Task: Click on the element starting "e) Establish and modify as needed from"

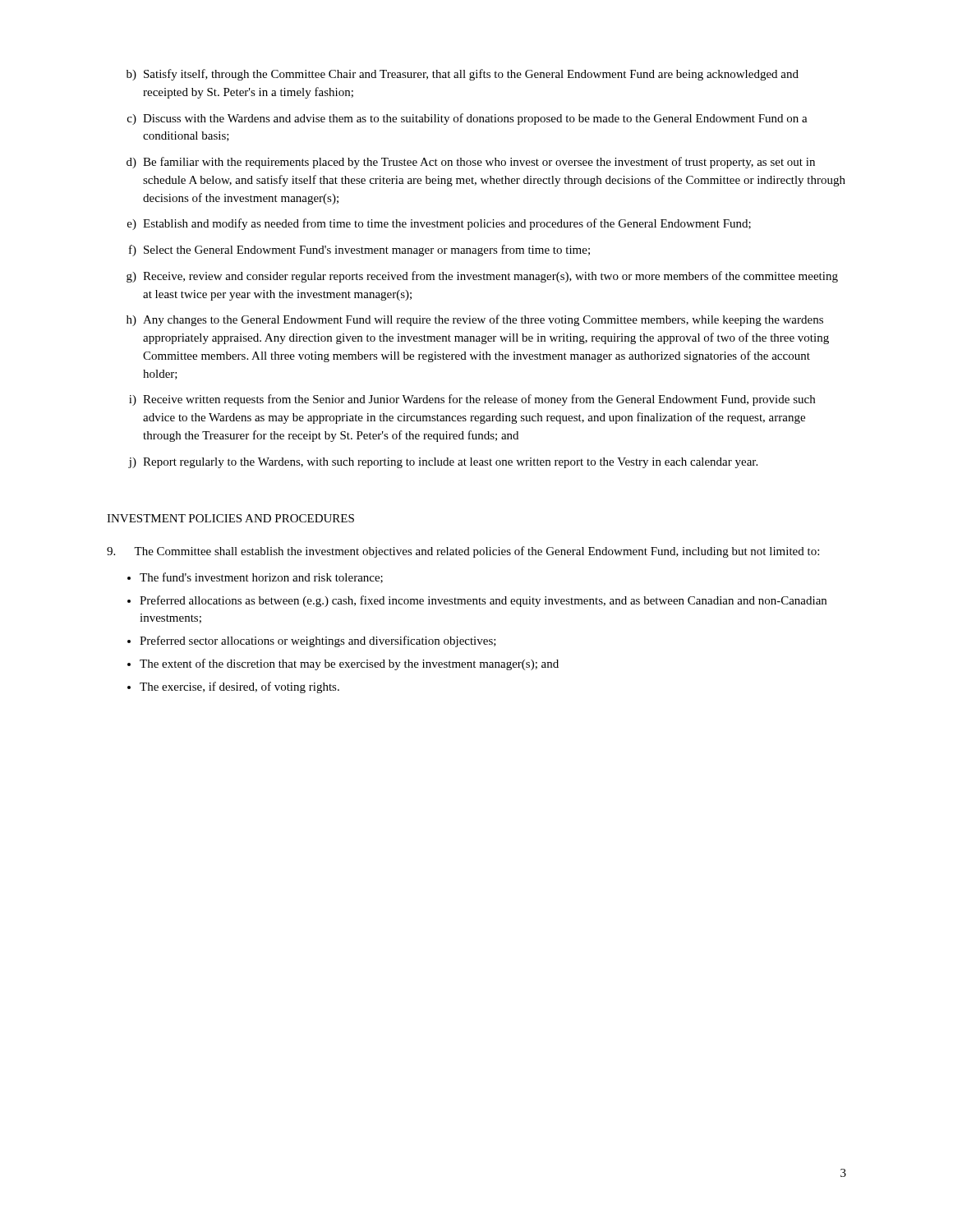Action: click(x=476, y=224)
